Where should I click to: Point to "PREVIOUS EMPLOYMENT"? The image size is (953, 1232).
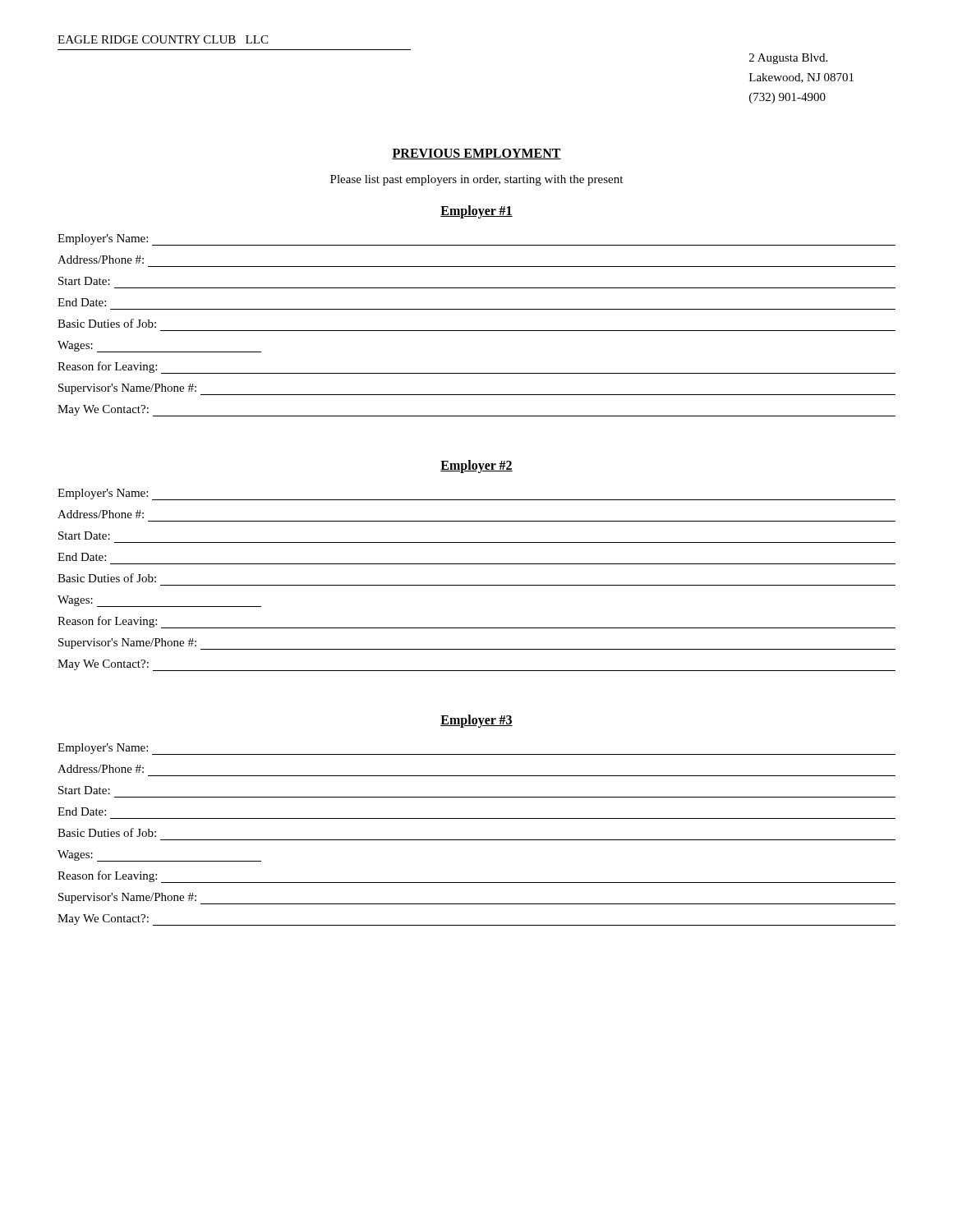click(x=476, y=153)
